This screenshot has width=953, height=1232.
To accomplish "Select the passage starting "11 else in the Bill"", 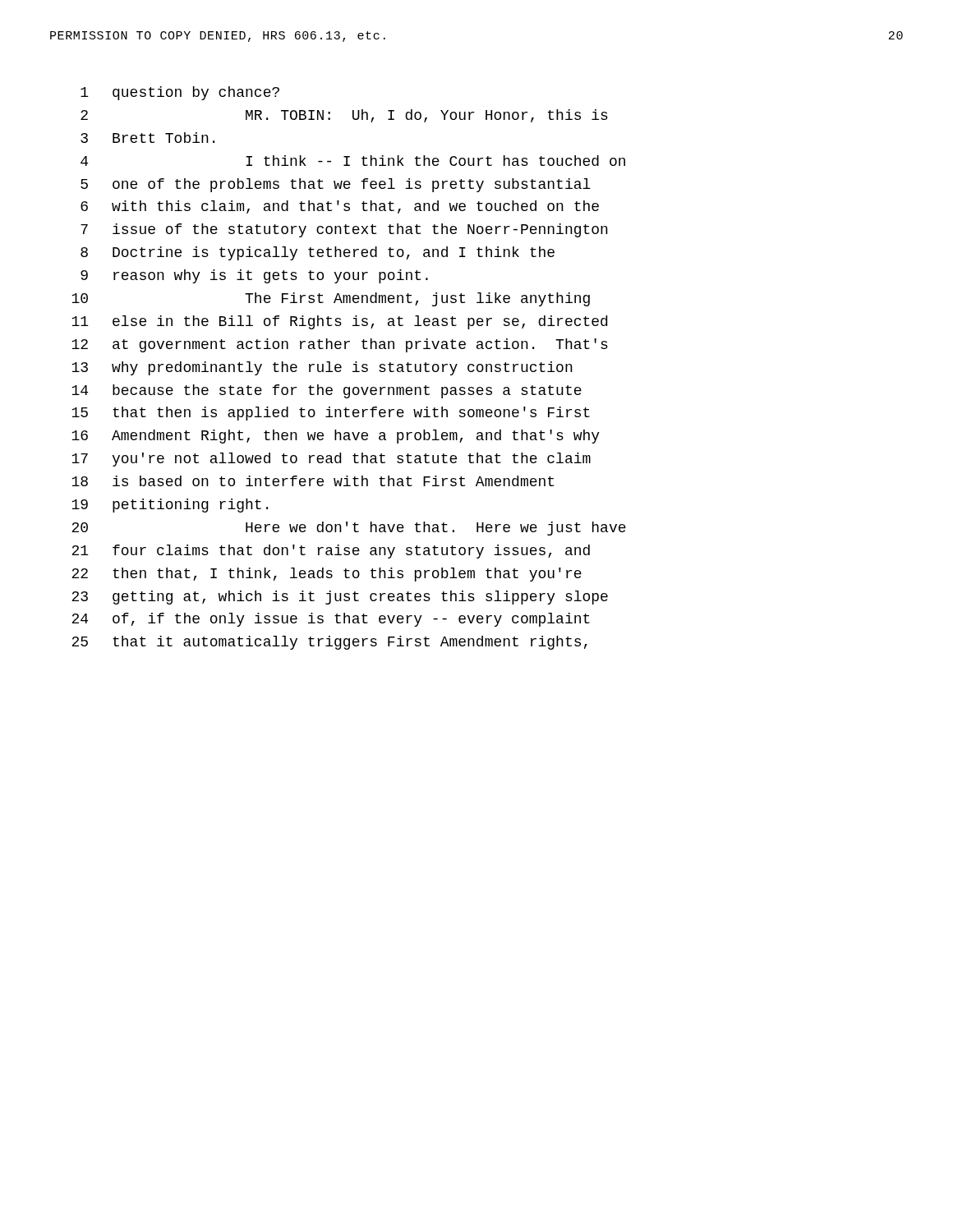I will 476,323.
